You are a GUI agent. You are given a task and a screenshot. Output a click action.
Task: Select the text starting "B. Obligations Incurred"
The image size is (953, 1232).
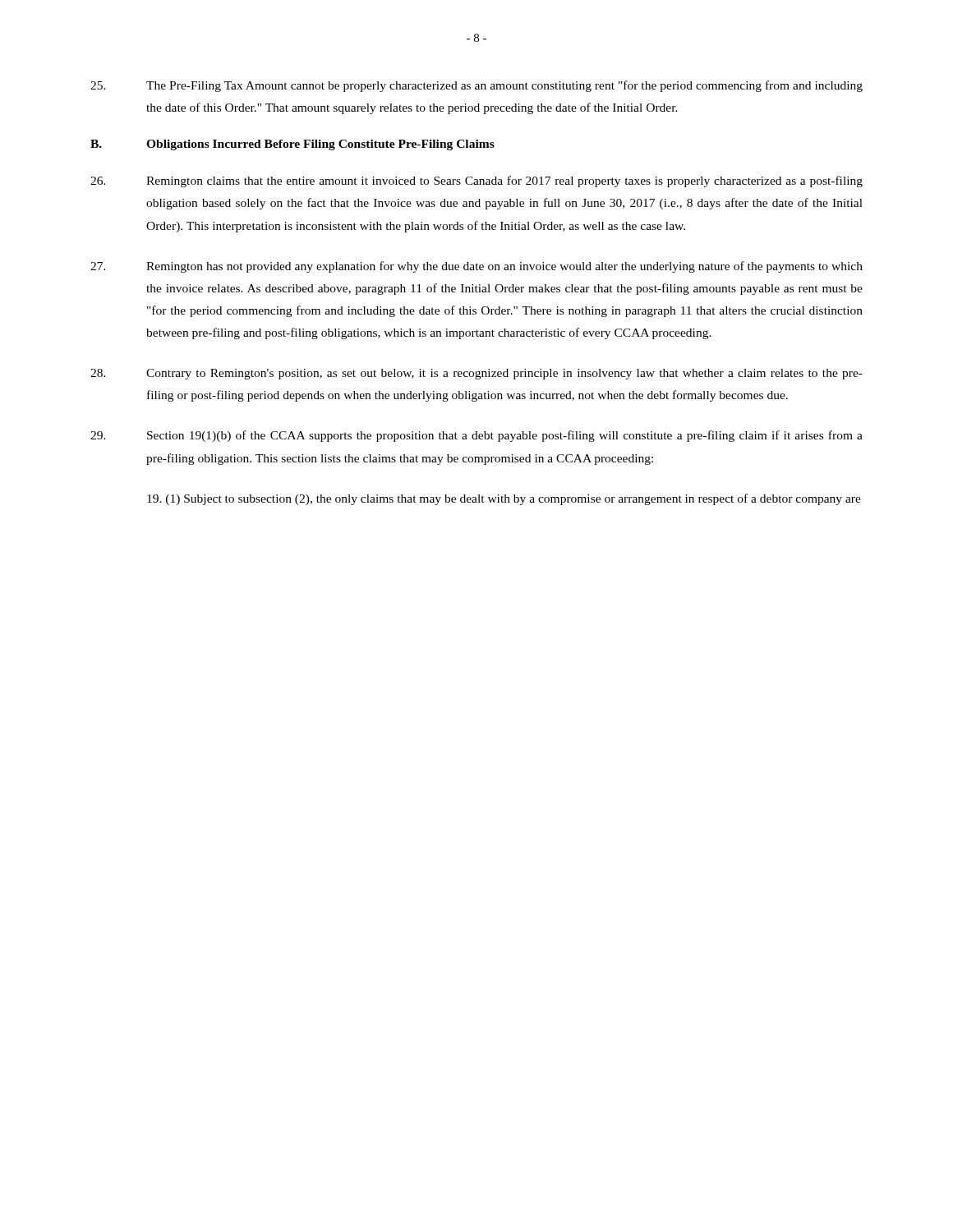pos(292,144)
